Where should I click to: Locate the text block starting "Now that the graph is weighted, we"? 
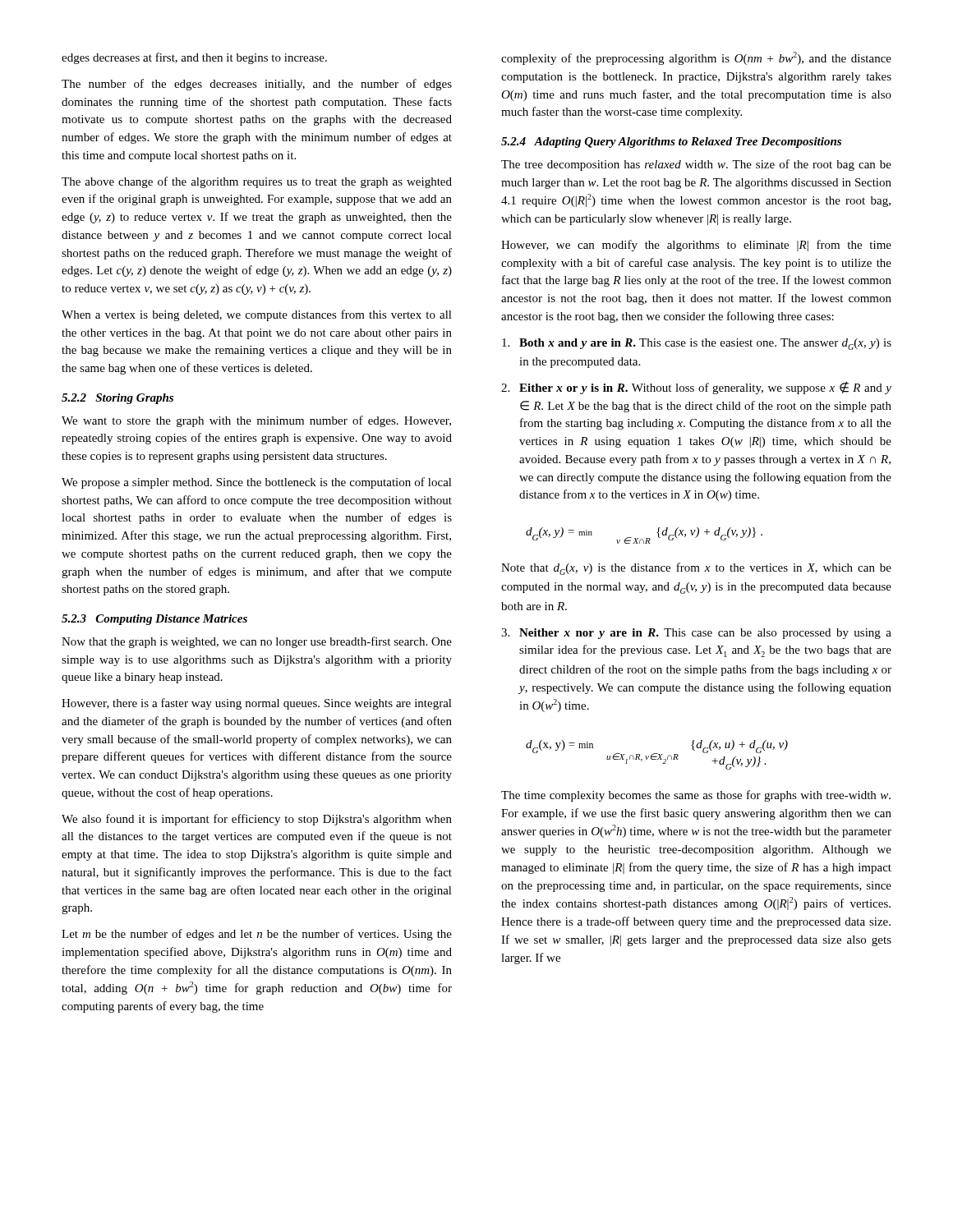point(257,659)
